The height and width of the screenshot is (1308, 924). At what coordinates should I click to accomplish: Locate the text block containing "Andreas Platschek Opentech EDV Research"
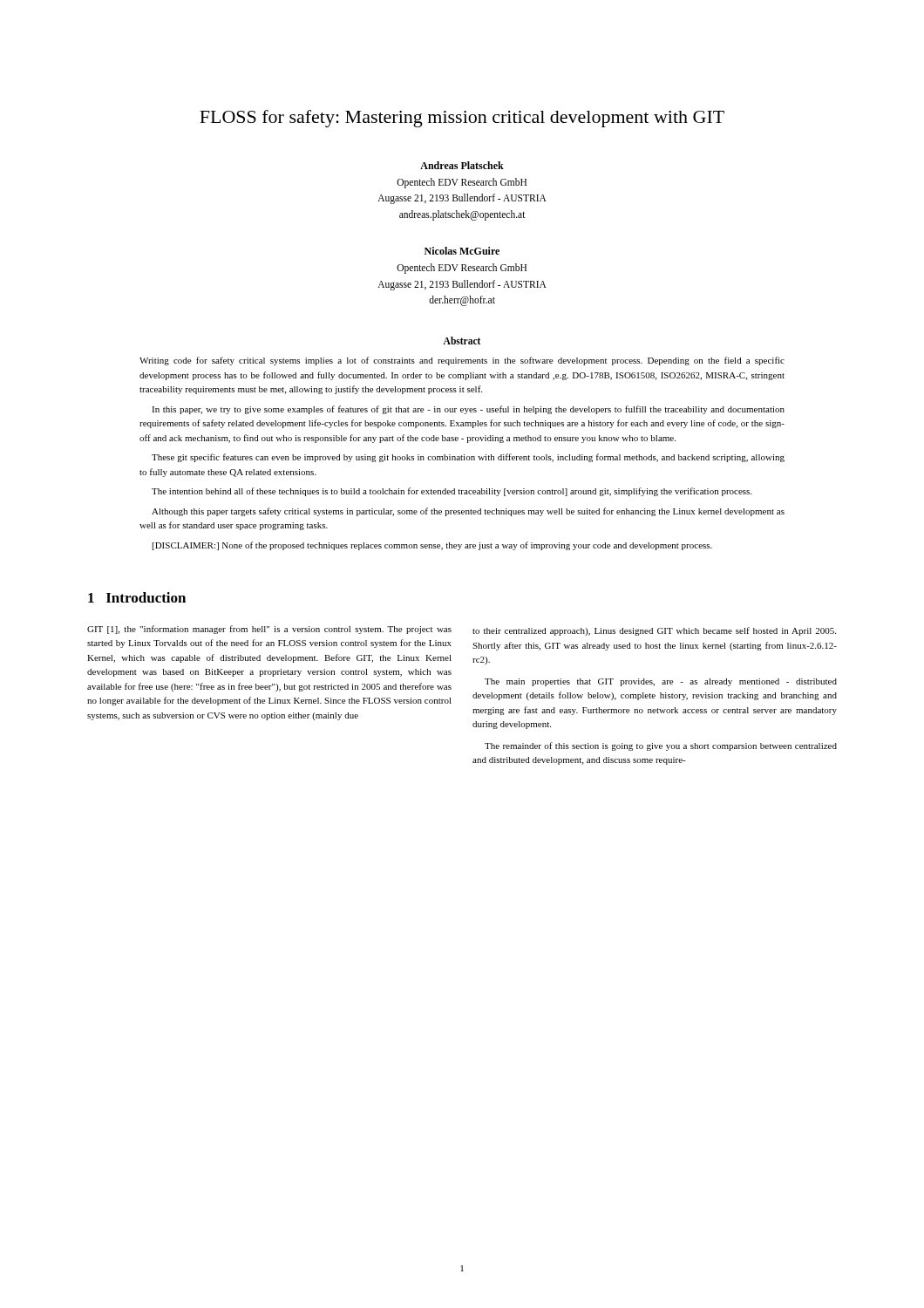(462, 190)
